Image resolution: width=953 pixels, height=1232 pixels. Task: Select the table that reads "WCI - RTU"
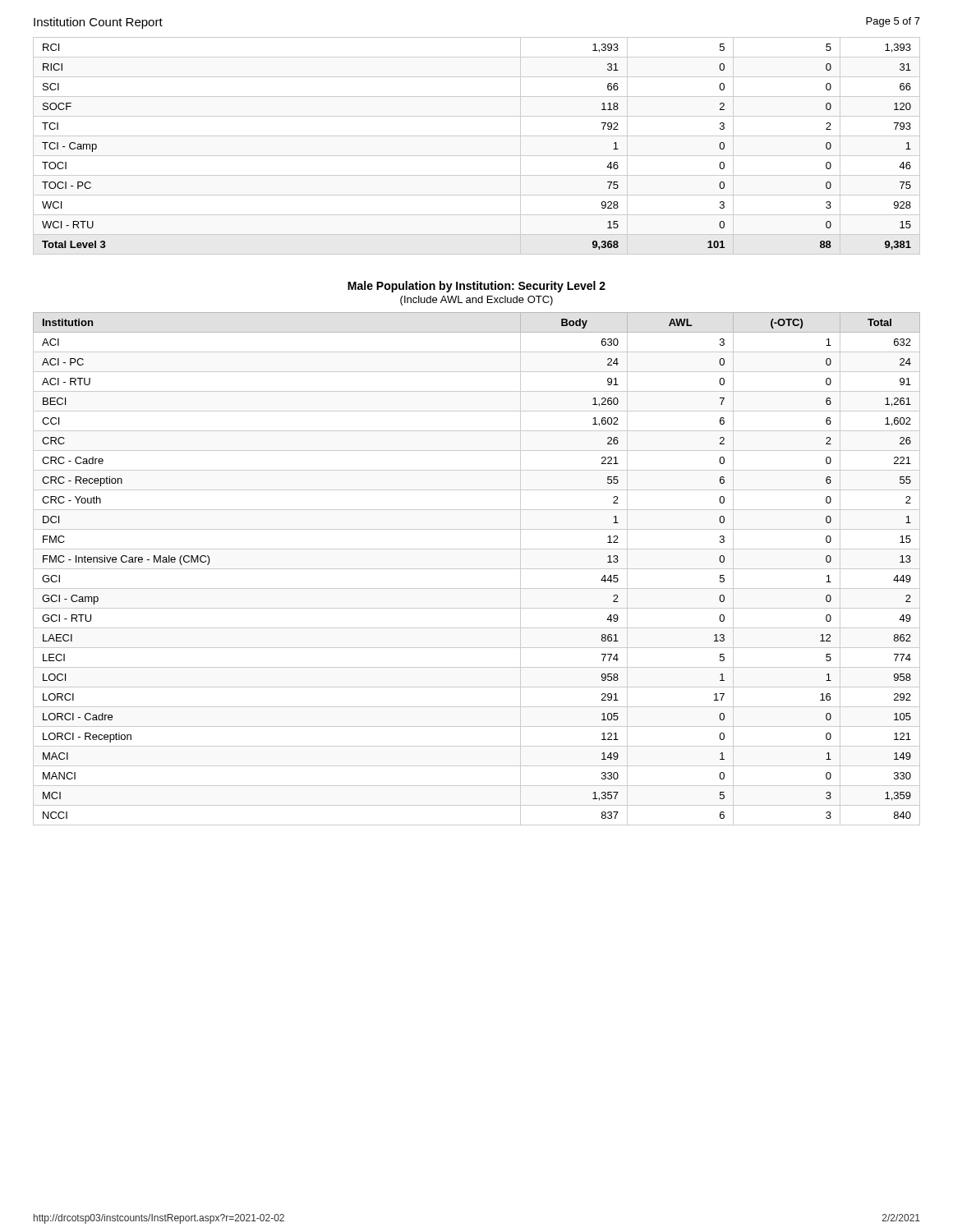[476, 146]
